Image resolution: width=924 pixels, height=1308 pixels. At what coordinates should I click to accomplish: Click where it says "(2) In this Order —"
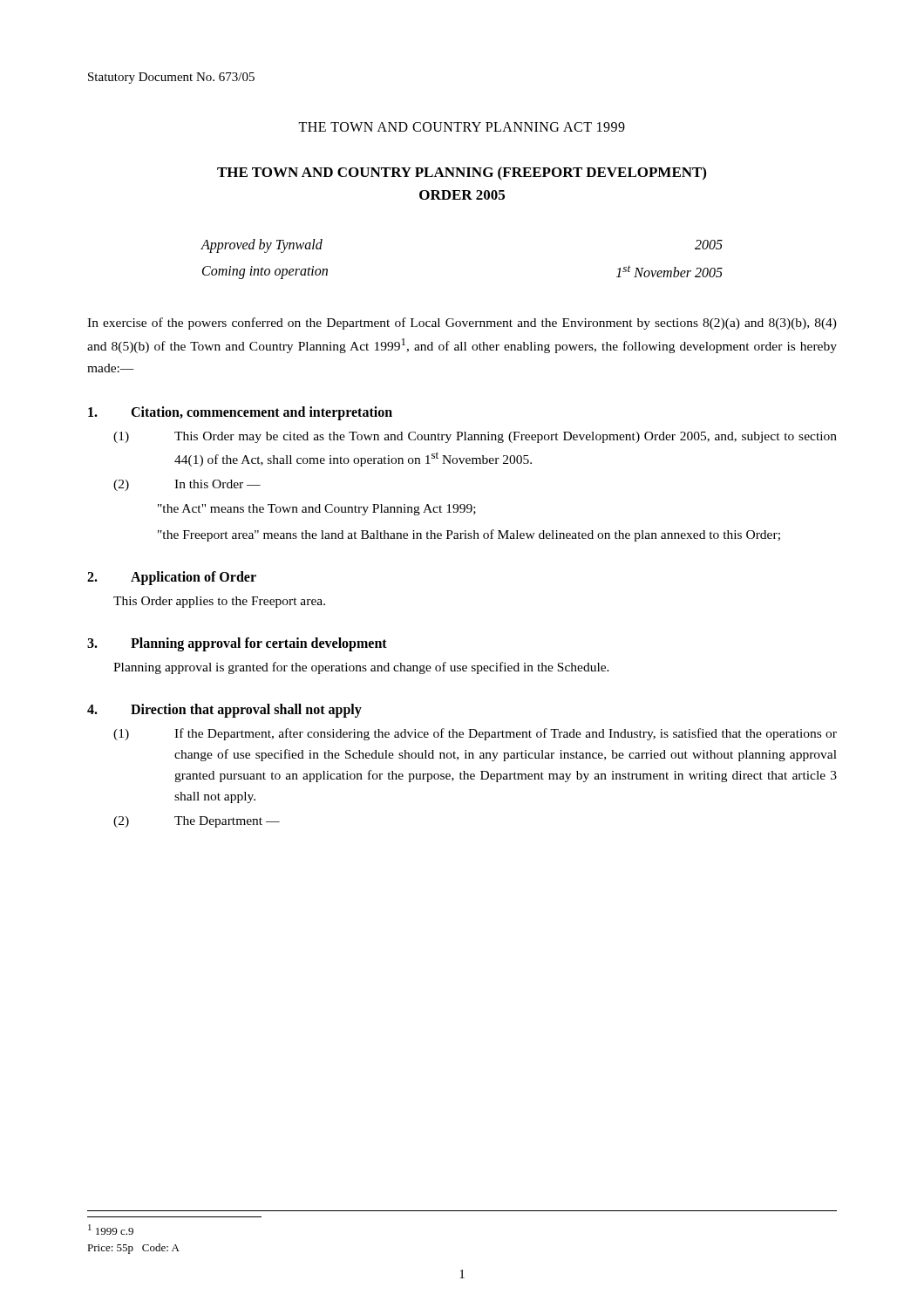point(187,485)
